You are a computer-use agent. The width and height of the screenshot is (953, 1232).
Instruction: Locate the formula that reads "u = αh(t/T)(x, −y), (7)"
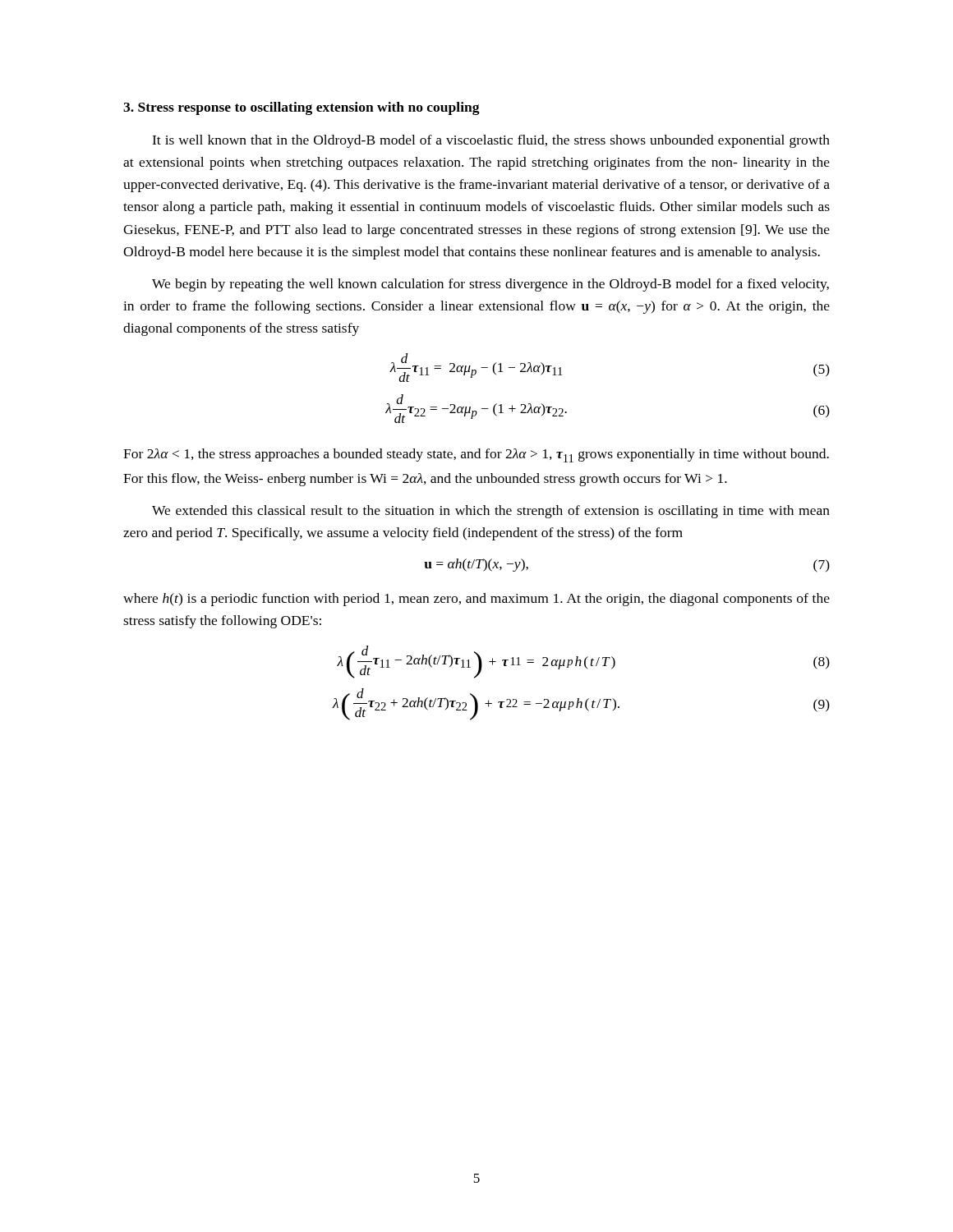(472, 565)
